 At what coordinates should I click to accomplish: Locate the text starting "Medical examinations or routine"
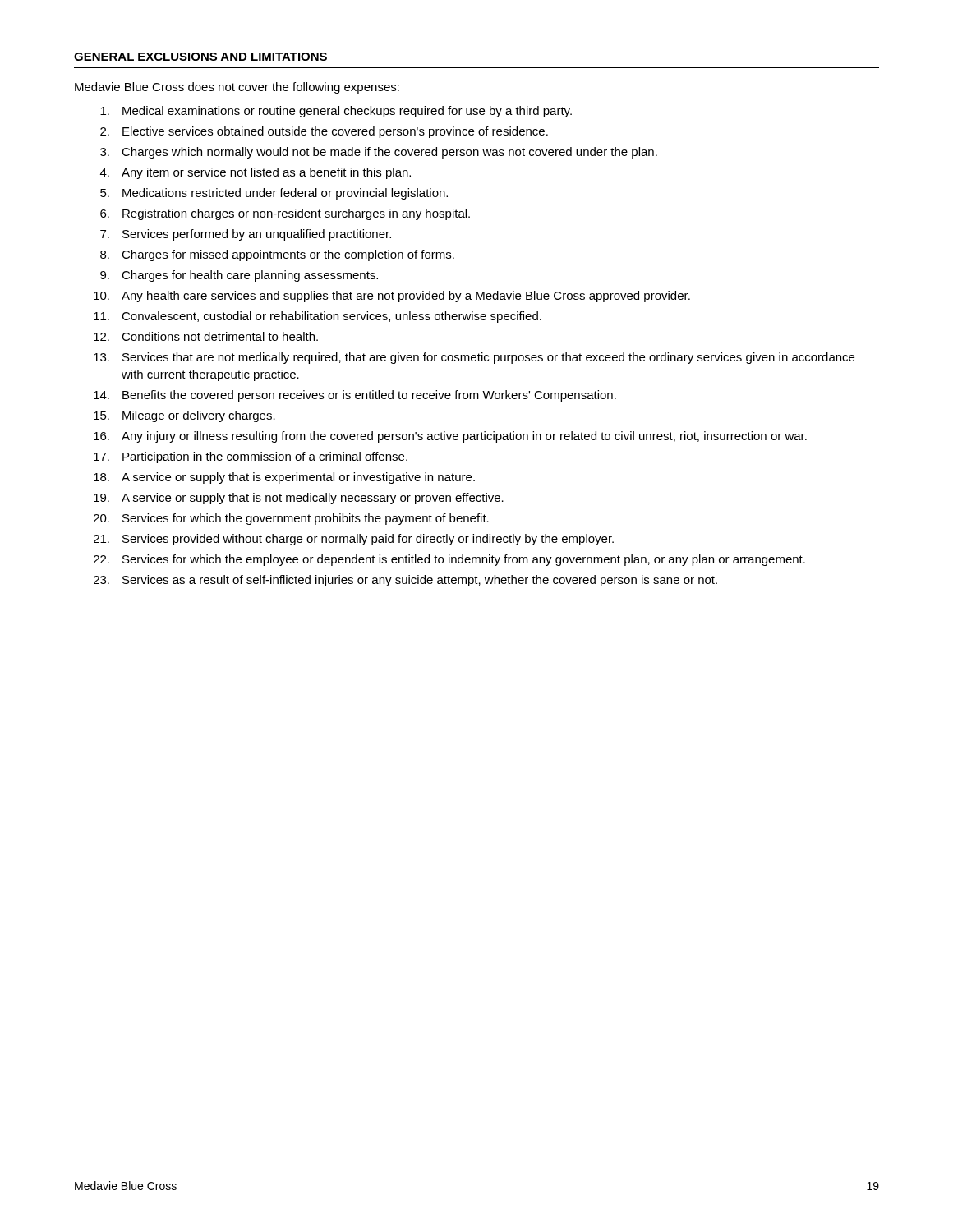[x=476, y=111]
